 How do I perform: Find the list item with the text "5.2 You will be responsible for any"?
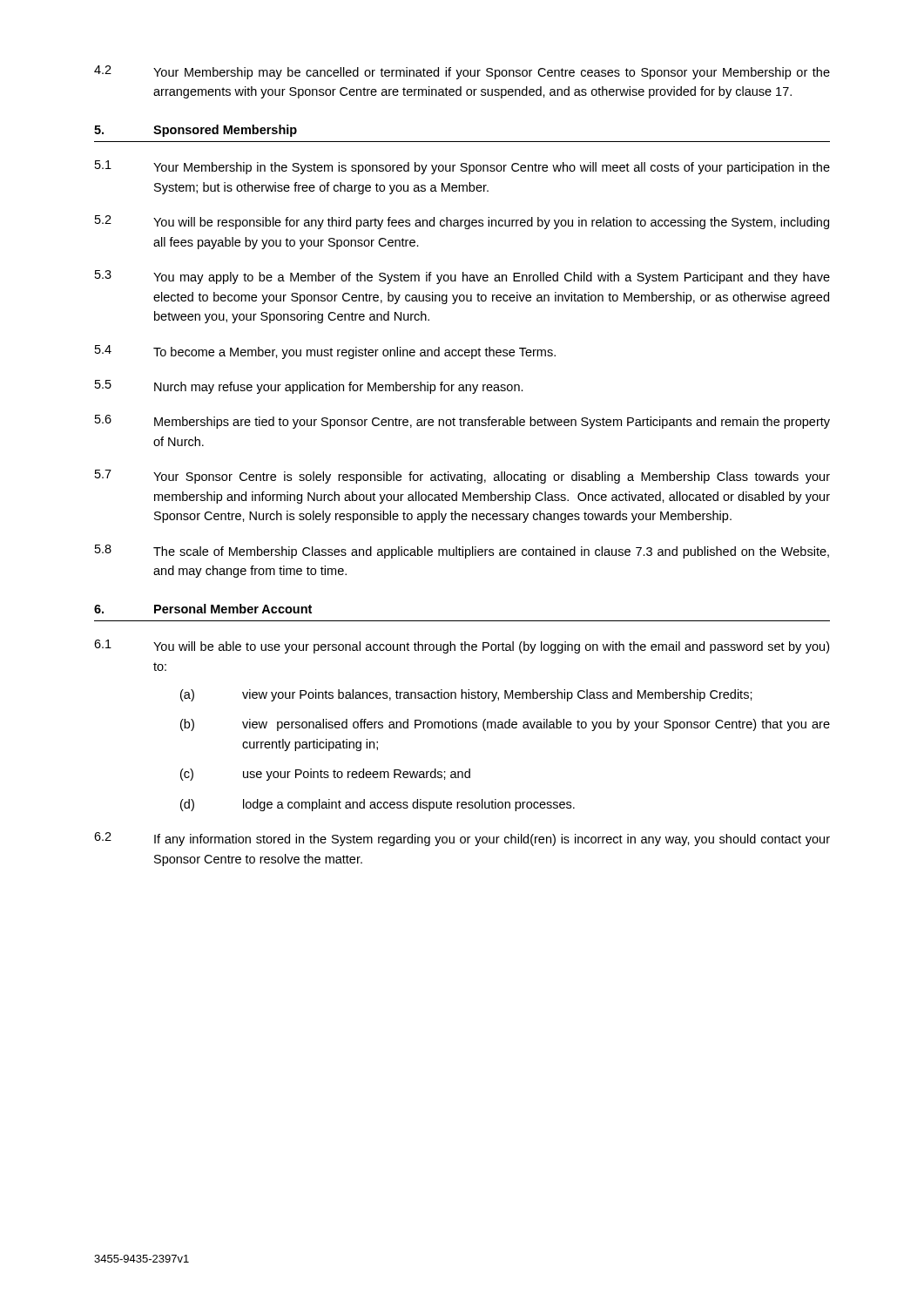click(x=462, y=232)
